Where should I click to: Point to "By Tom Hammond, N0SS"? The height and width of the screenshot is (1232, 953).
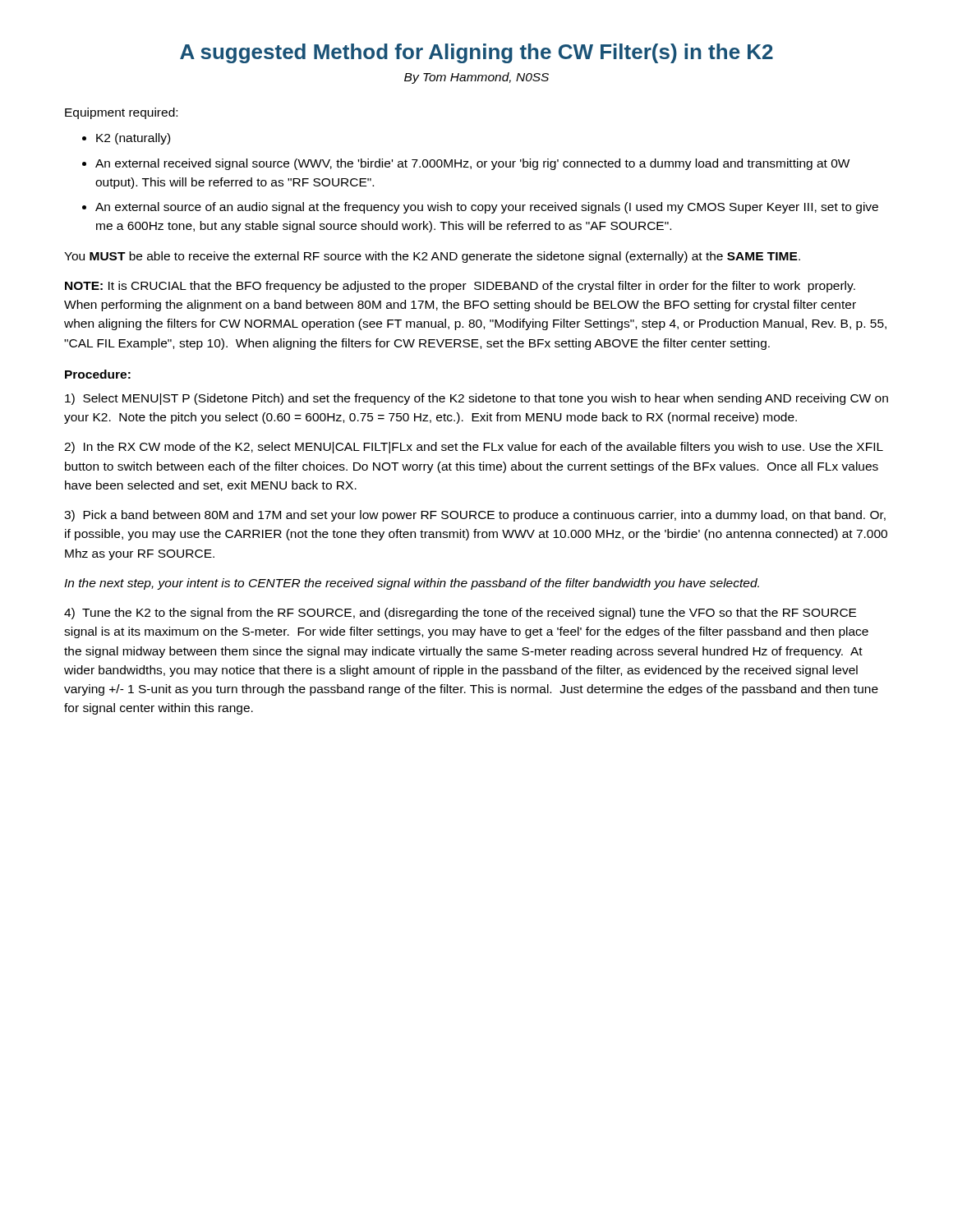tap(476, 77)
